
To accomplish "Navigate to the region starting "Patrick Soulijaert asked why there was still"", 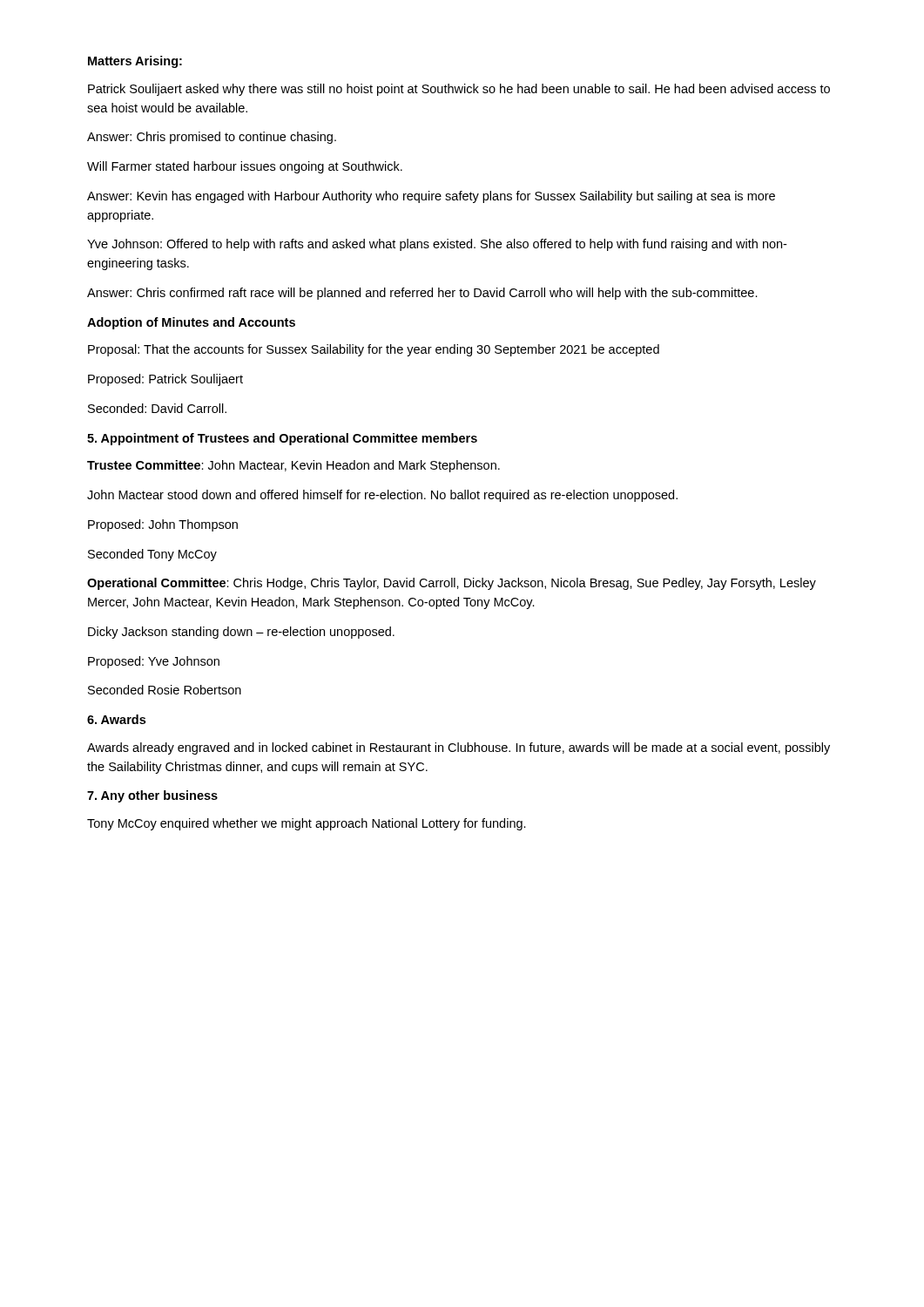I will [459, 98].
